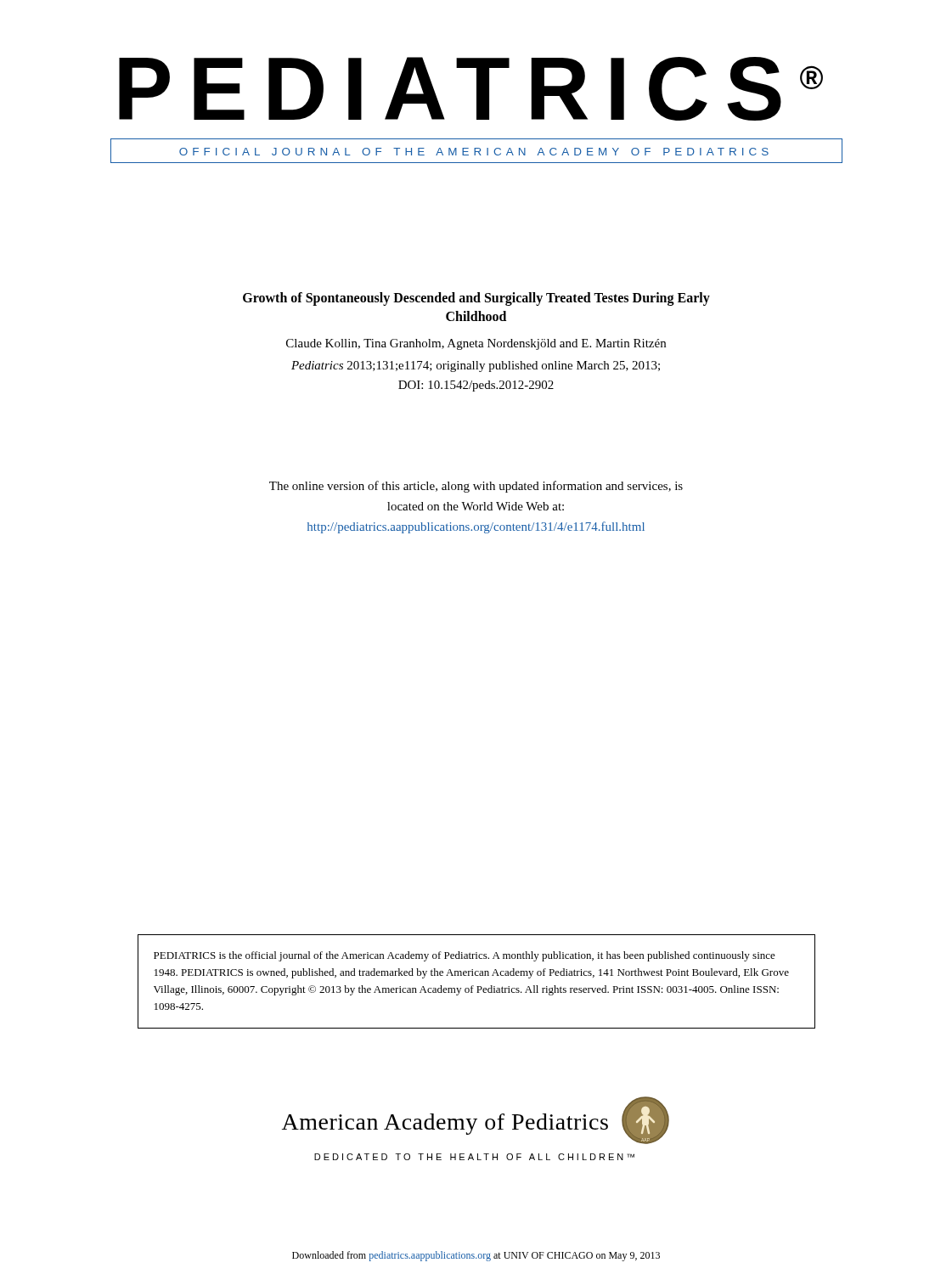Find the block on this page that starts "The online version of this article, along"
This screenshot has height=1274, width=952.
(476, 506)
